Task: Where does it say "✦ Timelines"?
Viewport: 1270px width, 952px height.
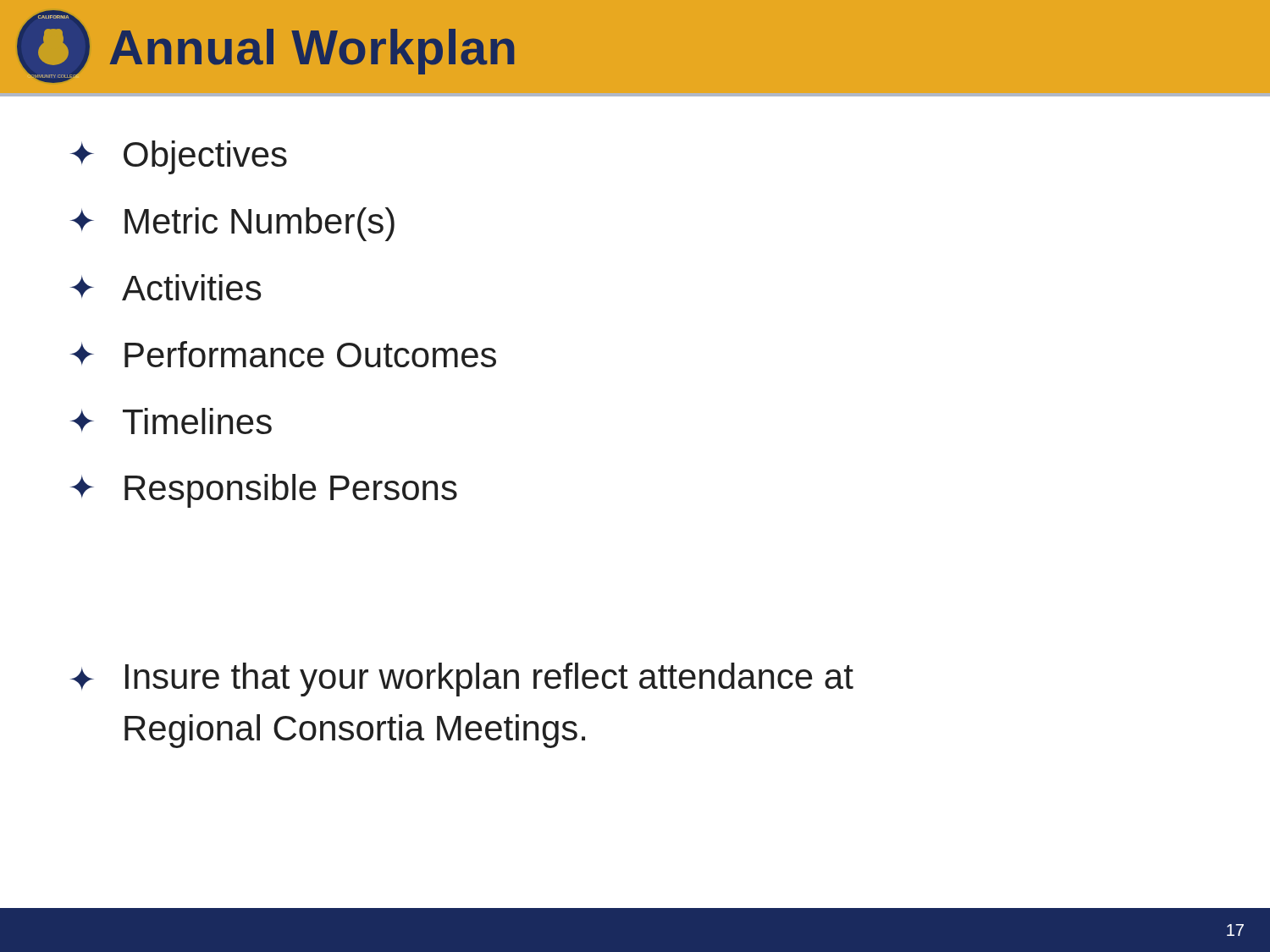Action: pos(170,422)
